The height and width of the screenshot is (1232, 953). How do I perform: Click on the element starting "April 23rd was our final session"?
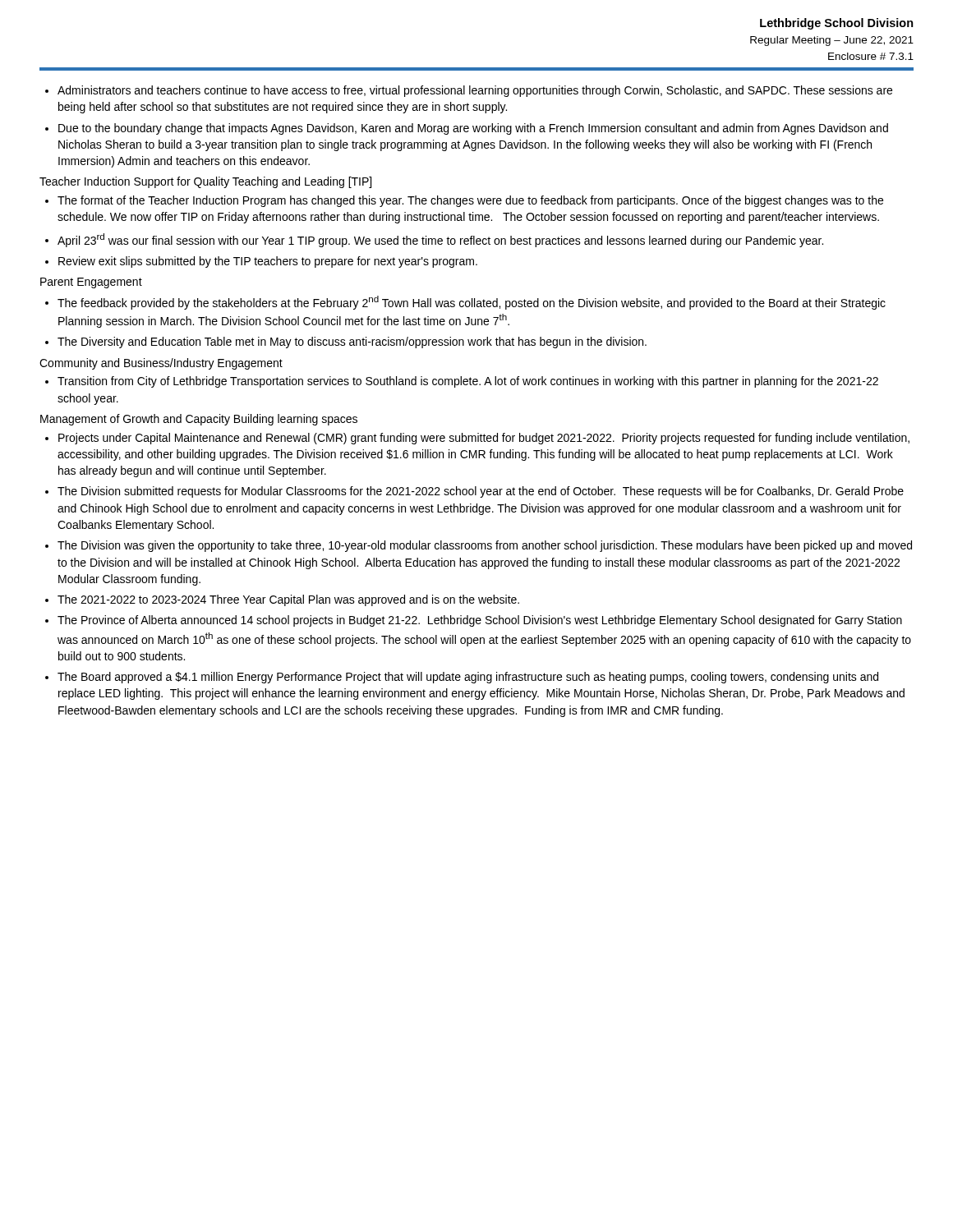pos(486,239)
